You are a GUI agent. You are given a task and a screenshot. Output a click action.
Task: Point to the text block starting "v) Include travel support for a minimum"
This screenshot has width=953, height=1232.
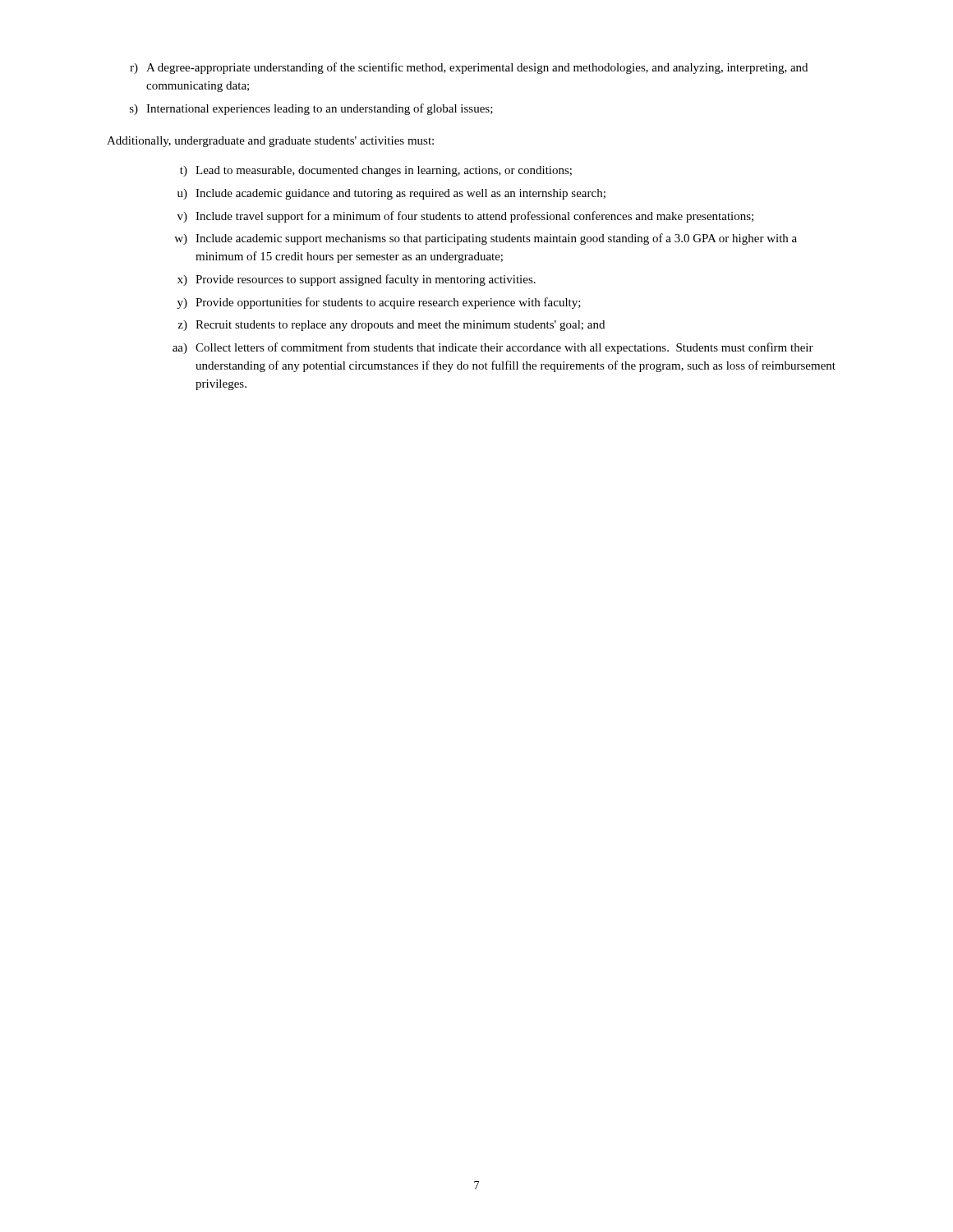501,216
